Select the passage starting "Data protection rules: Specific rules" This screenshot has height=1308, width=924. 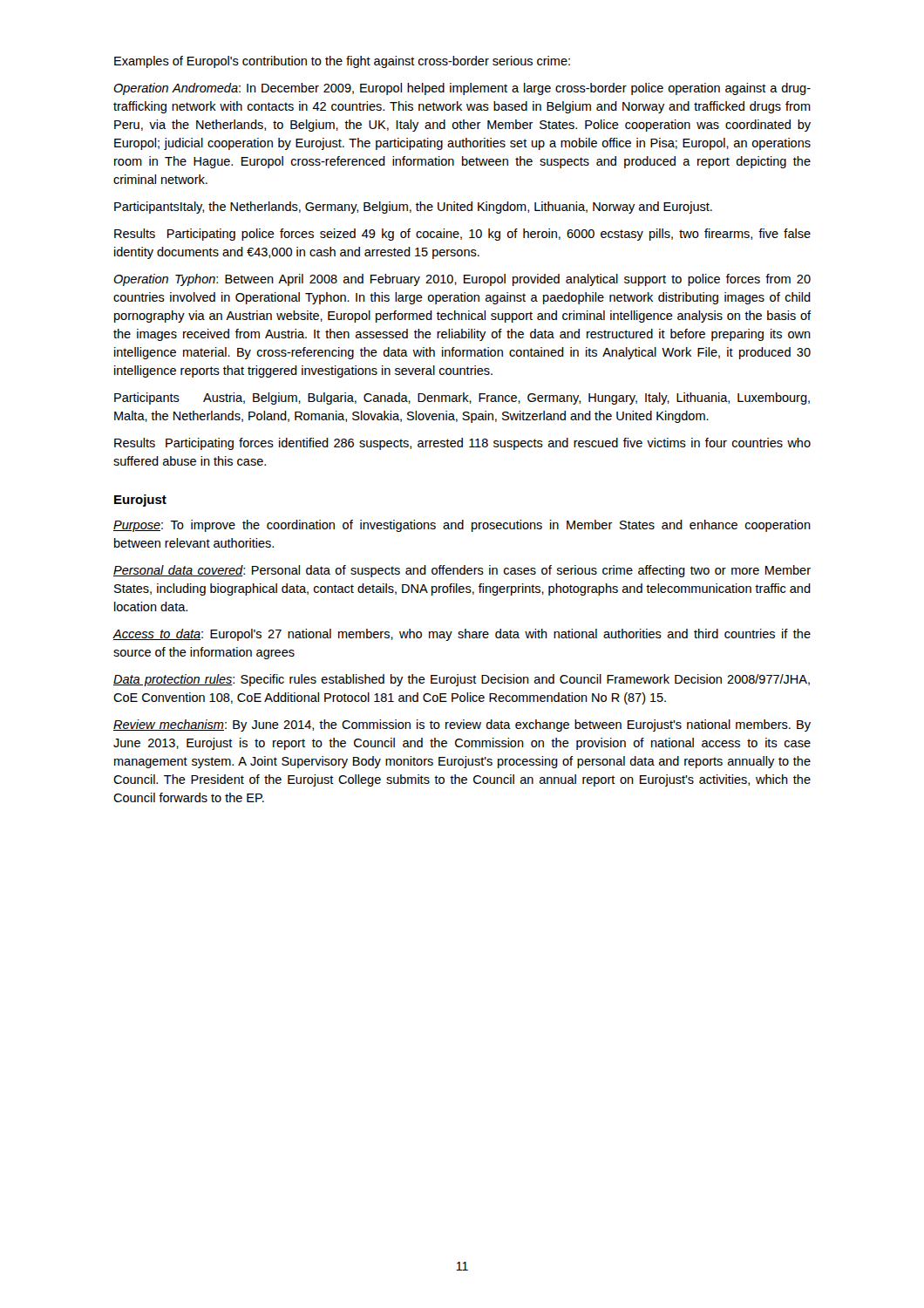[x=462, y=689]
